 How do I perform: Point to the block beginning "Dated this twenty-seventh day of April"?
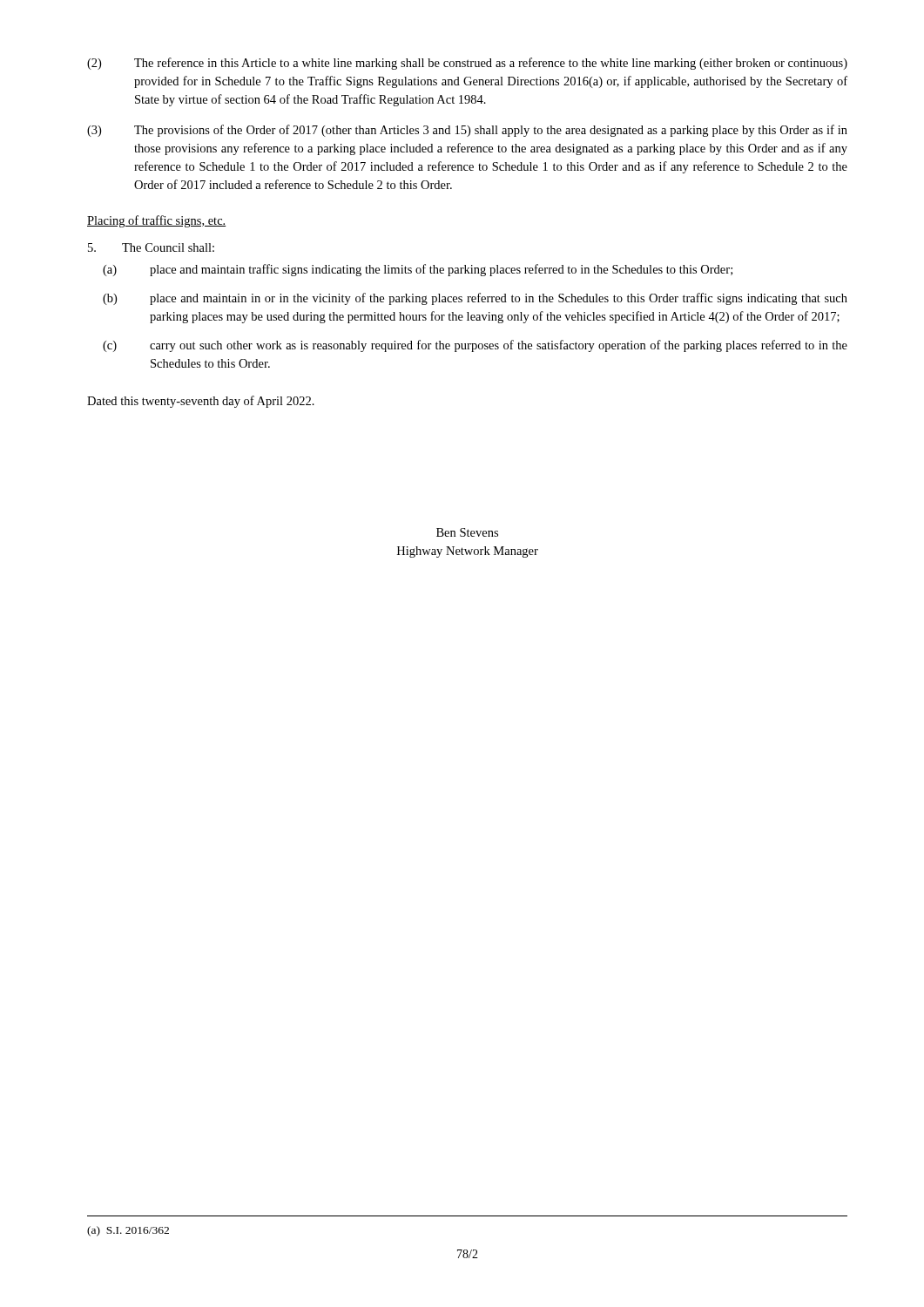[x=201, y=401]
